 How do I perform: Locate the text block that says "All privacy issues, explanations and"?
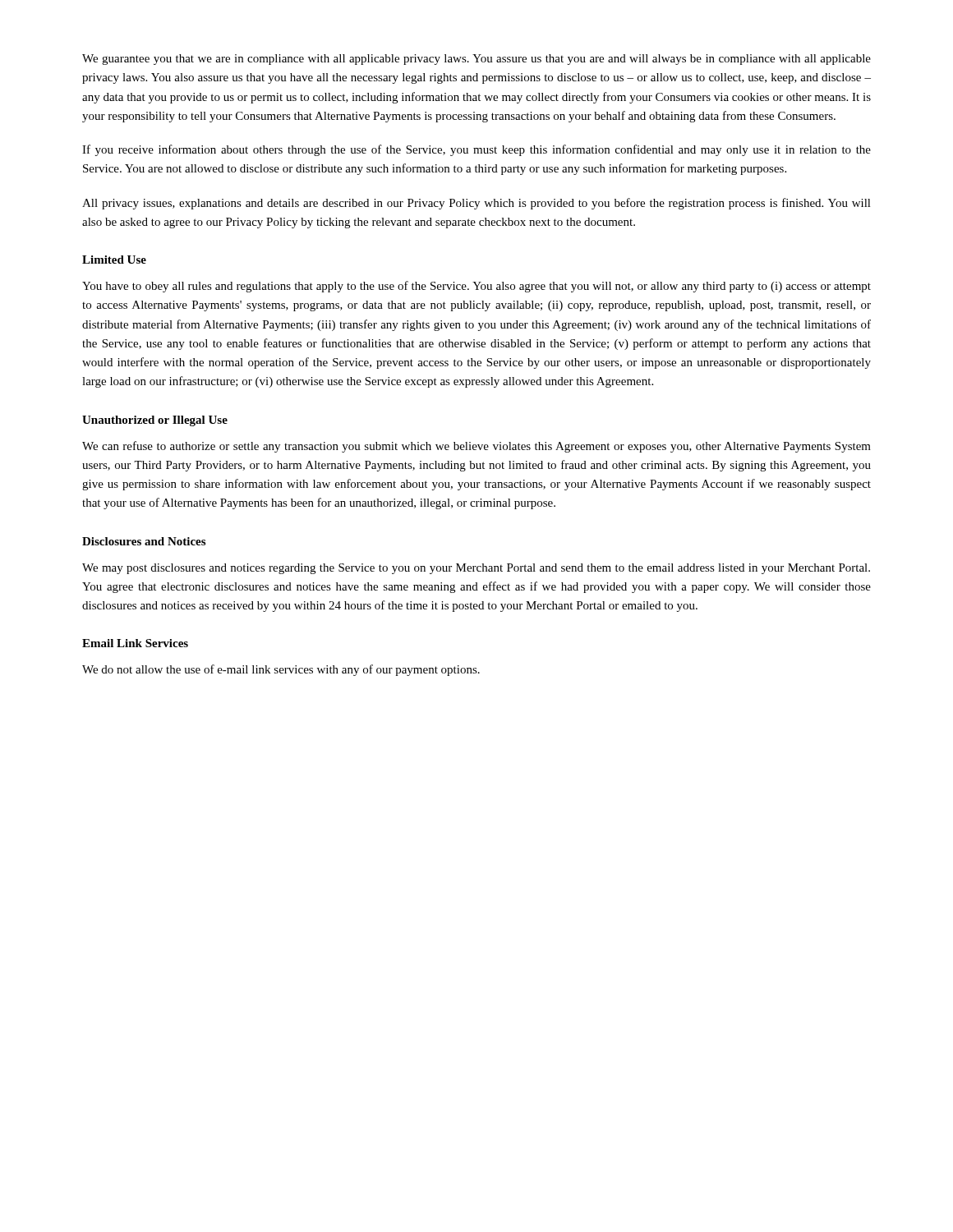pyautogui.click(x=476, y=212)
